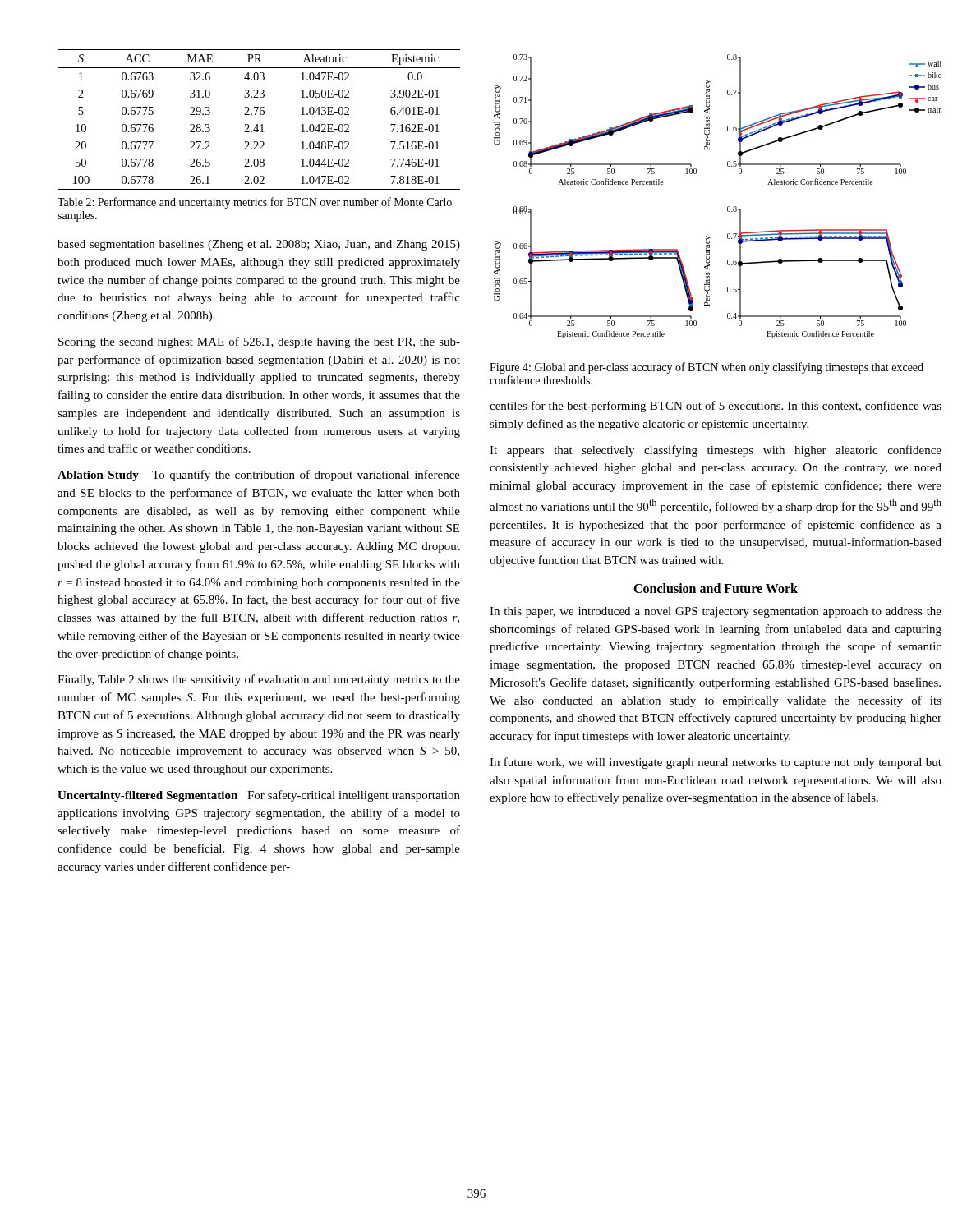The width and height of the screenshot is (953, 1232).
Task: Find the text block that says "Ablation Study To quantify the contribution"
Action: click(259, 565)
